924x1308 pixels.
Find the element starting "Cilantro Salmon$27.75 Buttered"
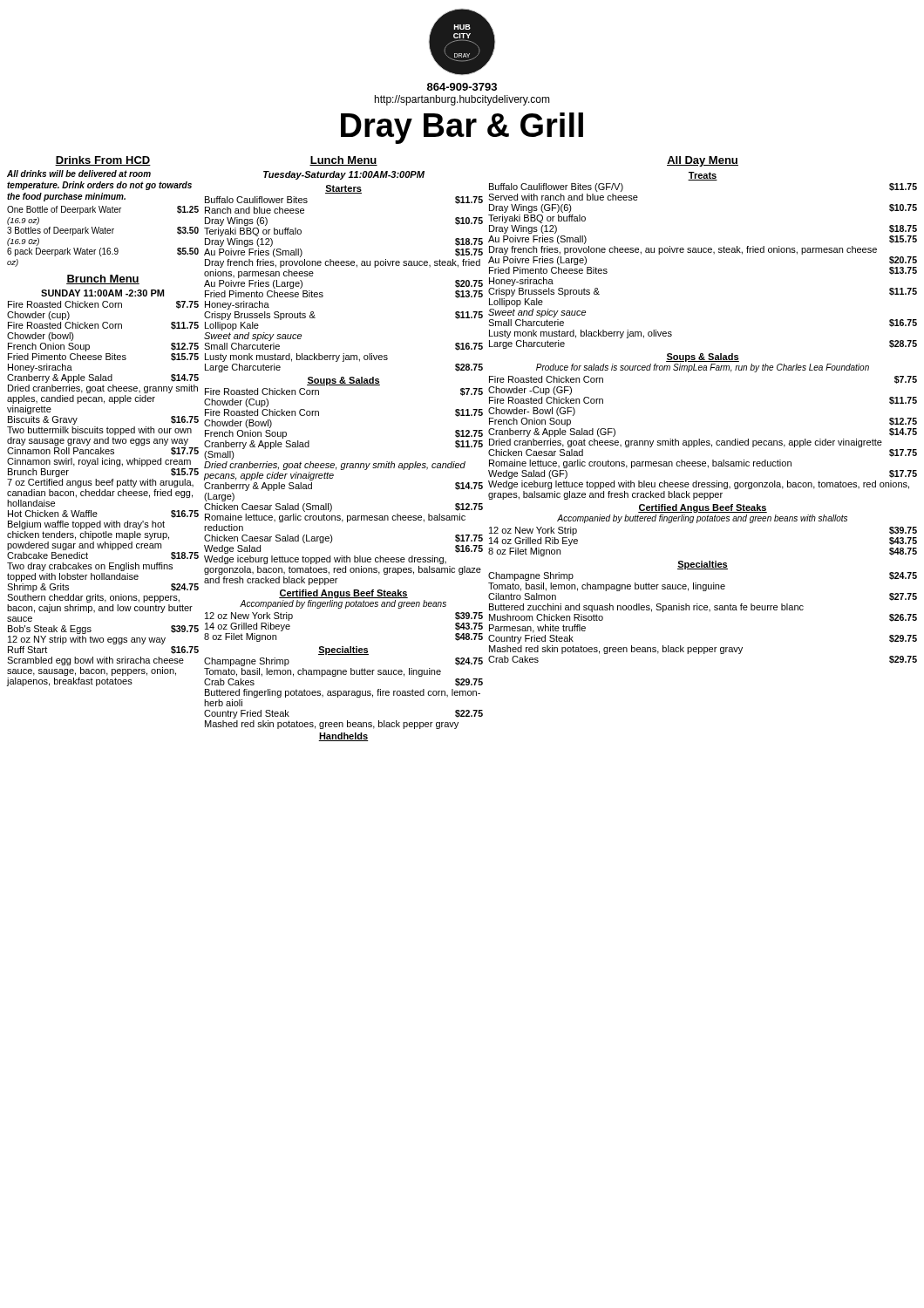pyautogui.click(x=703, y=602)
